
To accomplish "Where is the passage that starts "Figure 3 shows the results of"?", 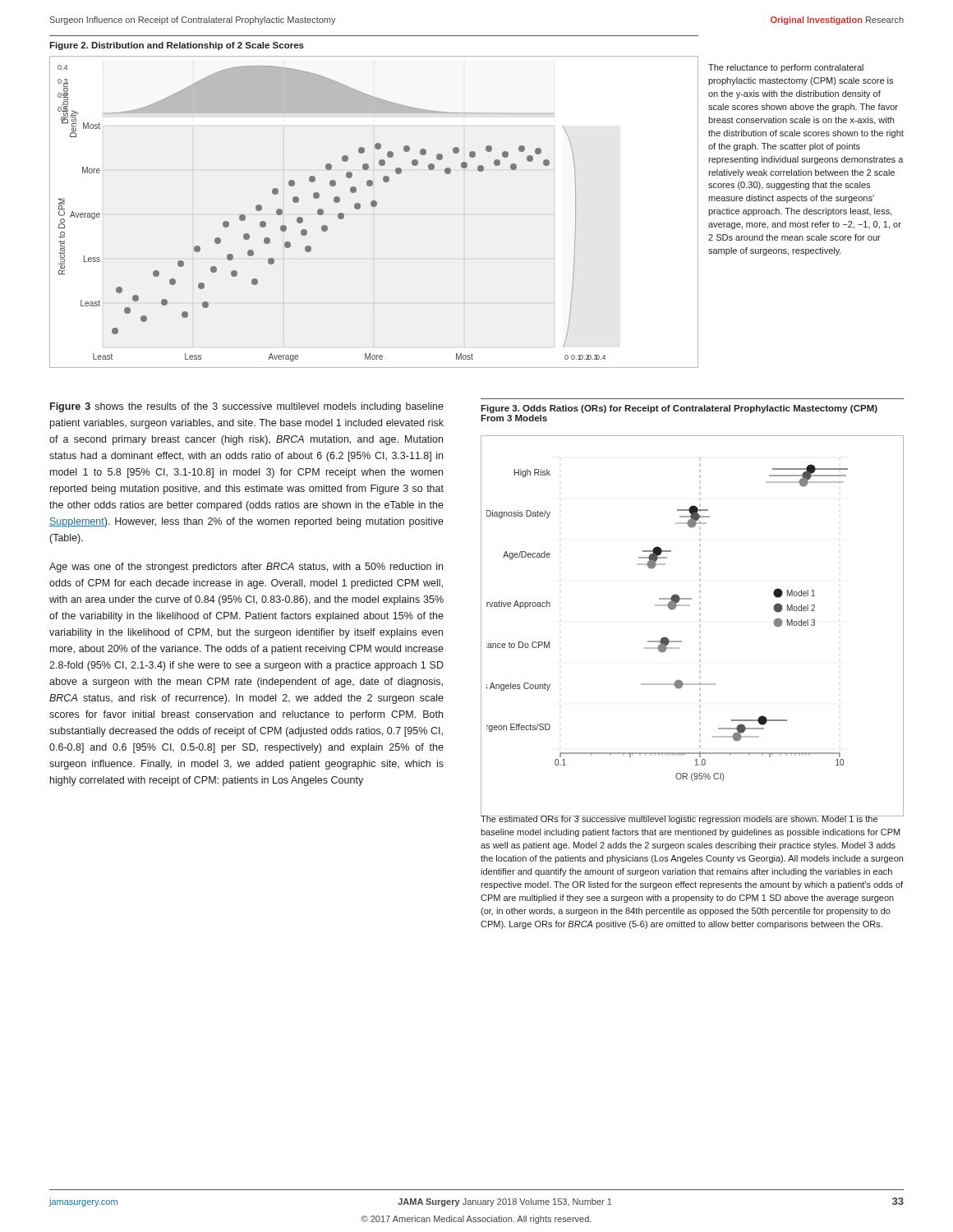I will tap(246, 472).
